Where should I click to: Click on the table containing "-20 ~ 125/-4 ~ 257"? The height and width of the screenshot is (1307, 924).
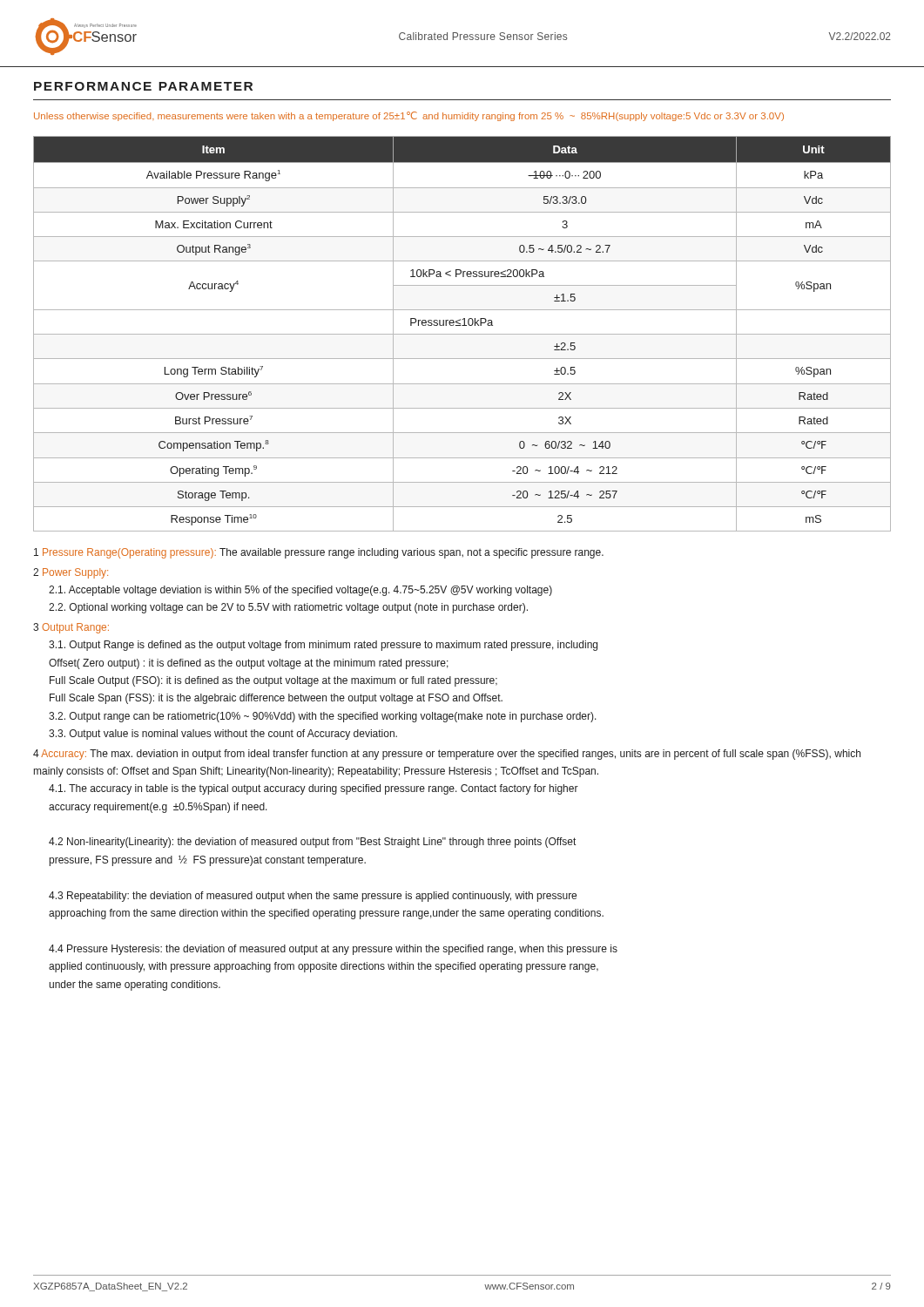pyautogui.click(x=462, y=334)
